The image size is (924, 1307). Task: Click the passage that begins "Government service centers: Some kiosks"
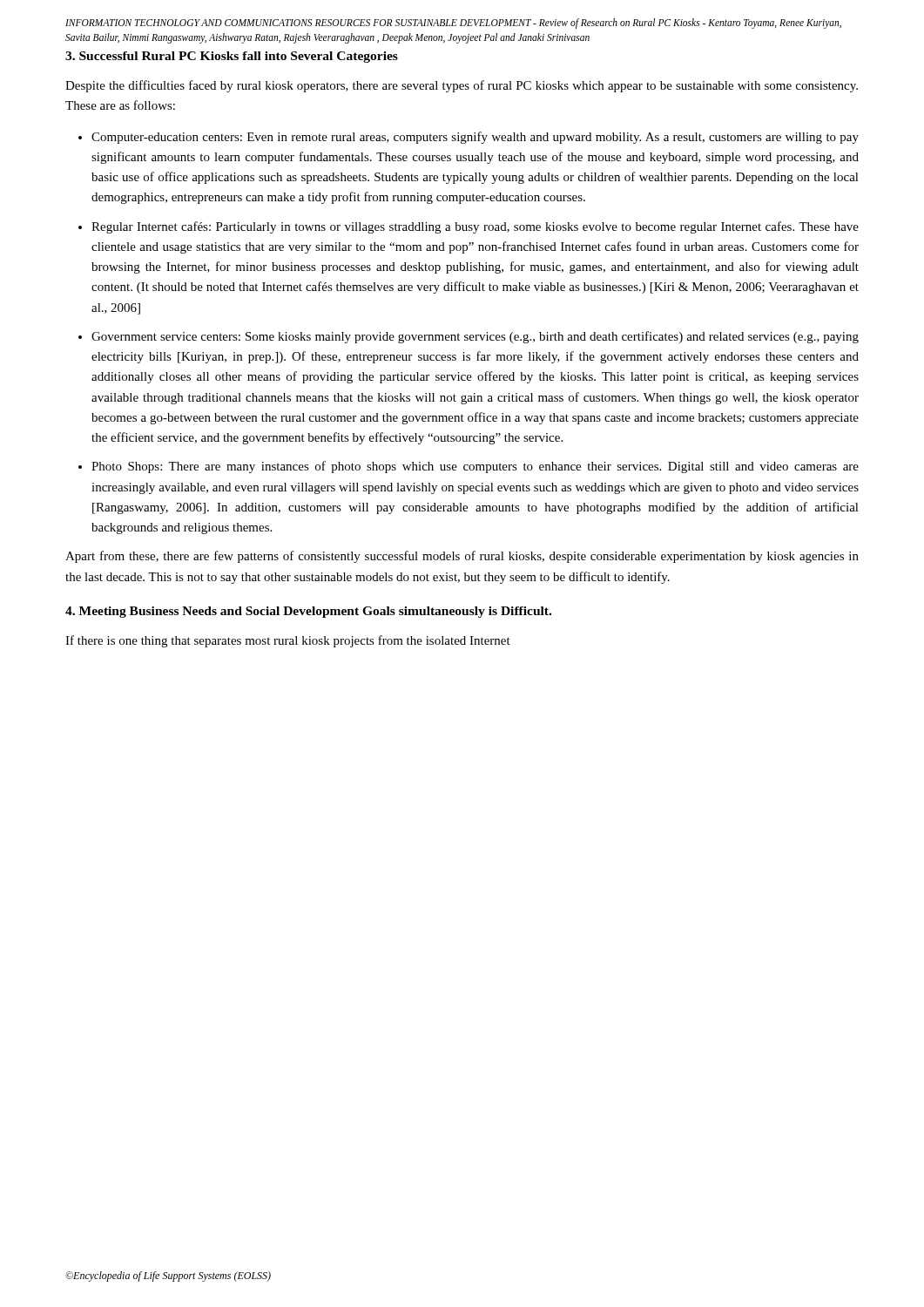(x=475, y=387)
